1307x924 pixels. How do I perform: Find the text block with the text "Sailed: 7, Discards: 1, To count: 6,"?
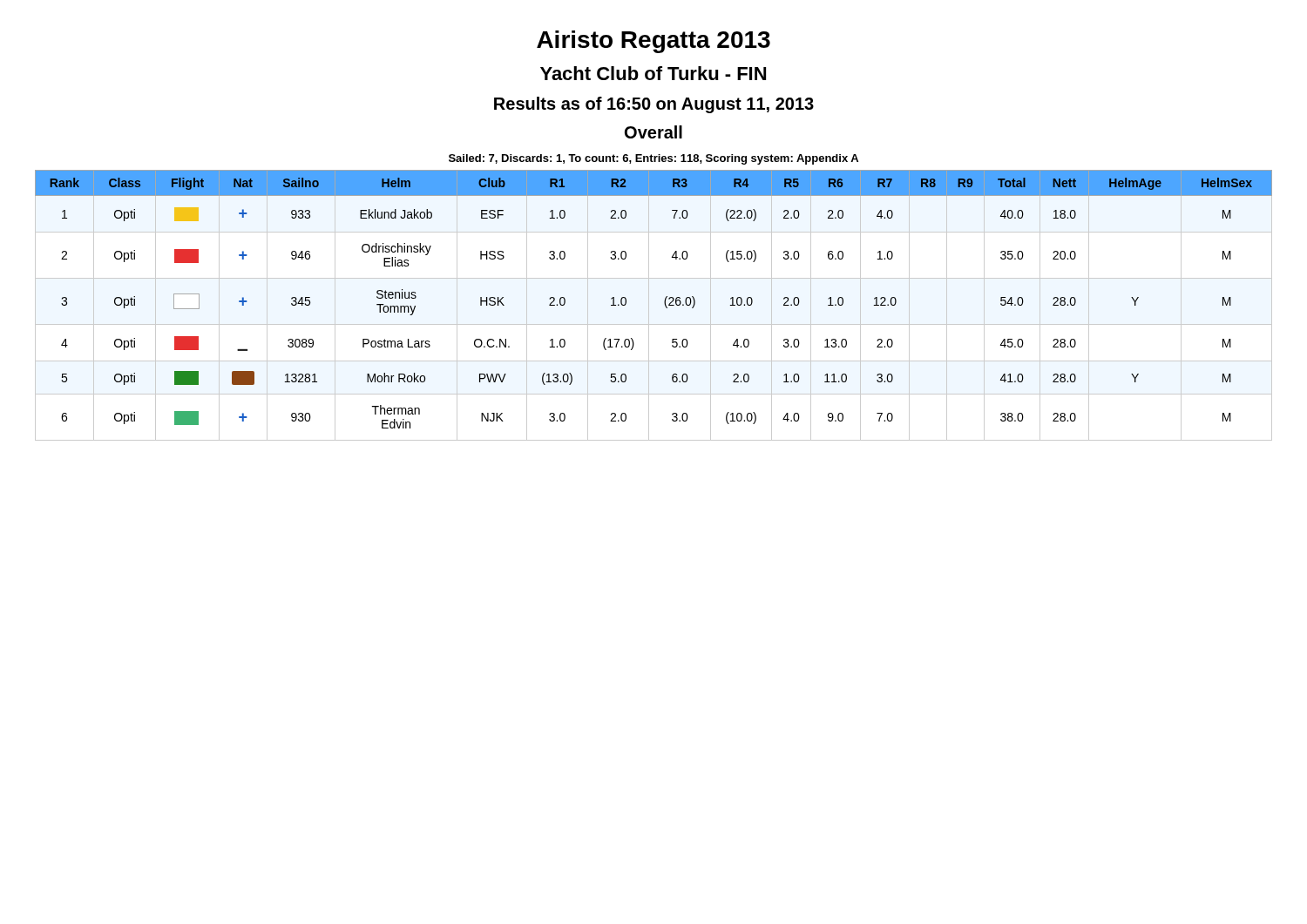(654, 158)
